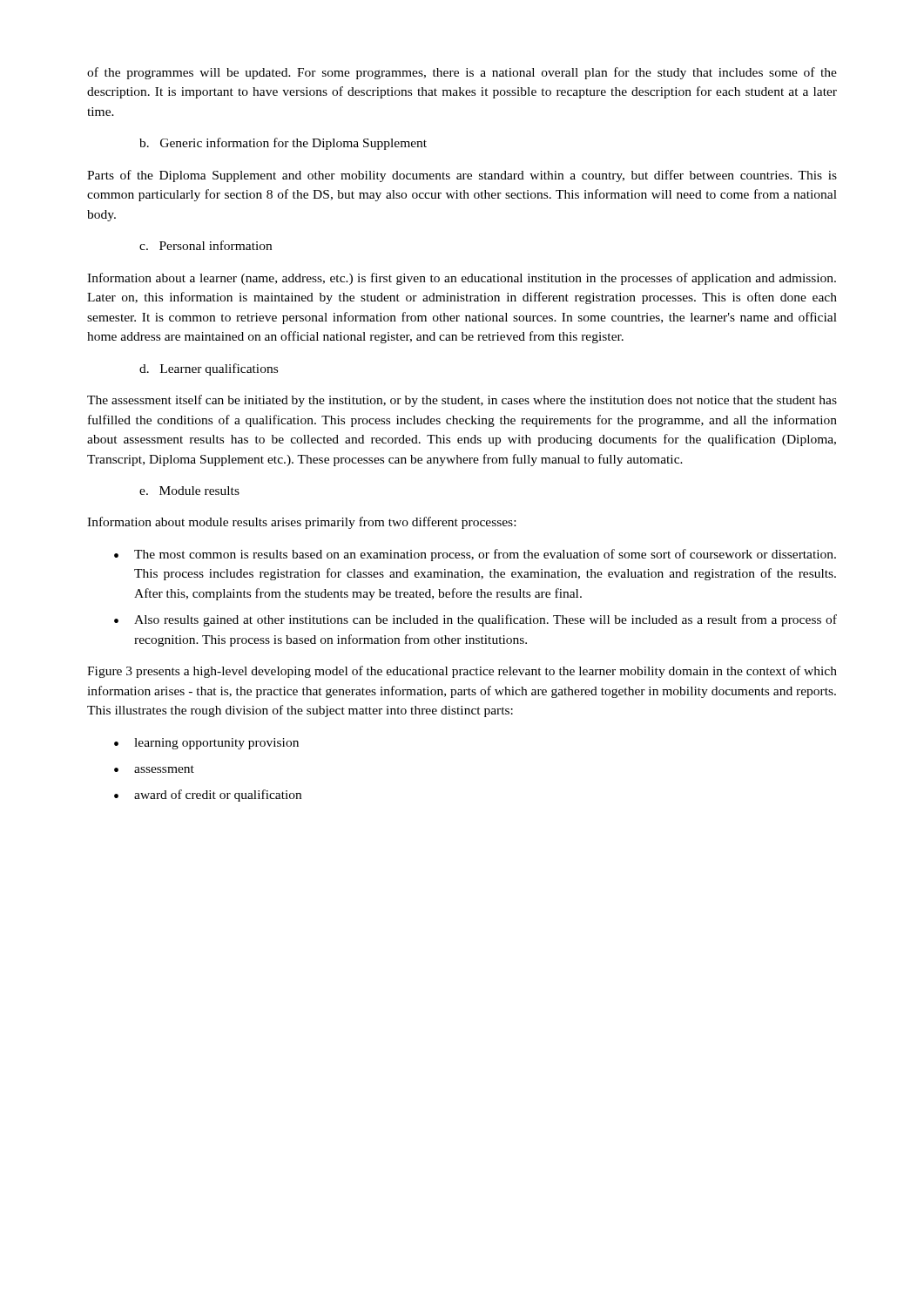This screenshot has width=924, height=1307.
Task: Locate the block starting "of the programmes will be updated. For some"
Action: (x=462, y=91)
